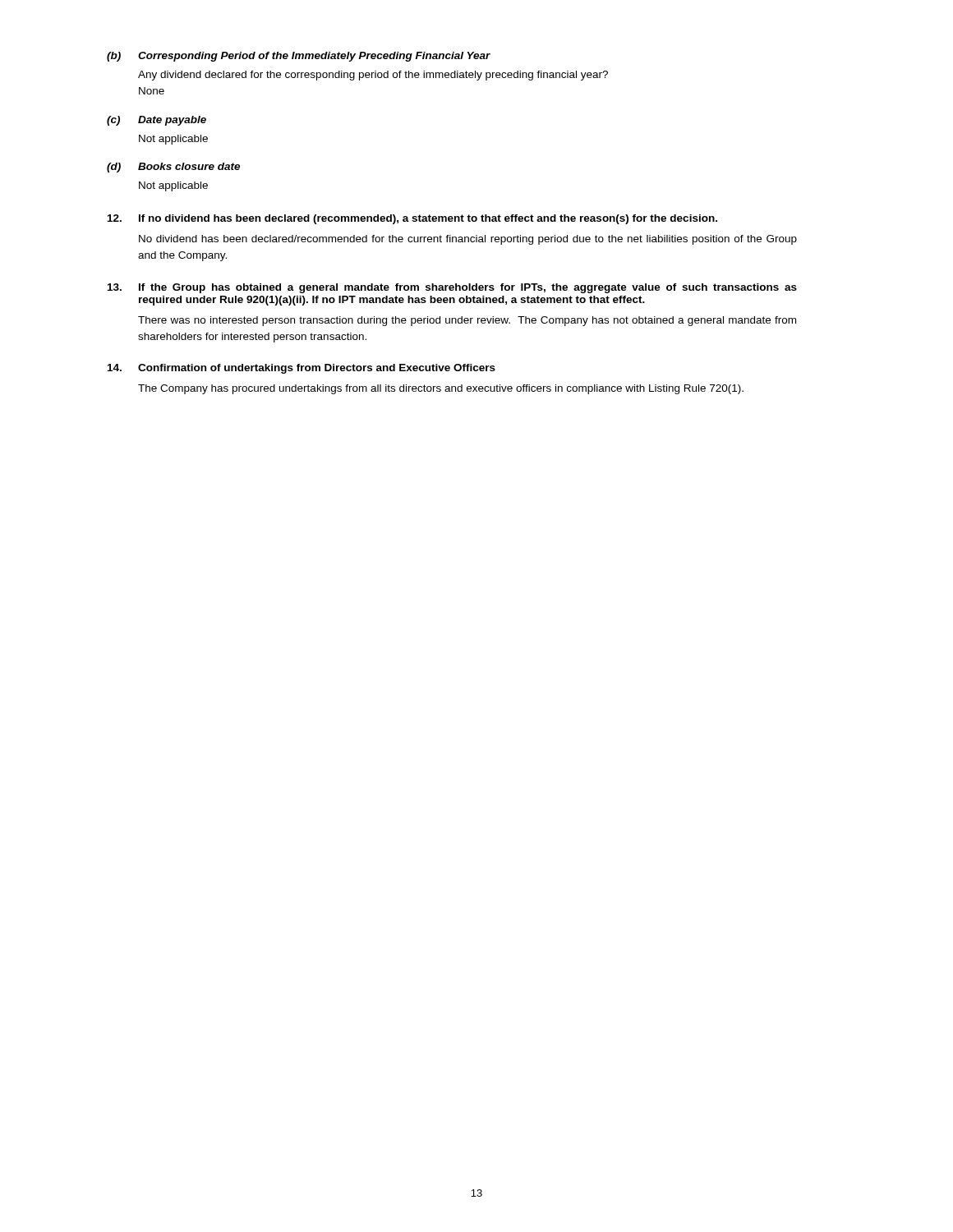Viewport: 953px width, 1232px height.
Task: Select the text block with the text "No dividend has been declared/recommended"
Action: pyautogui.click(x=467, y=247)
